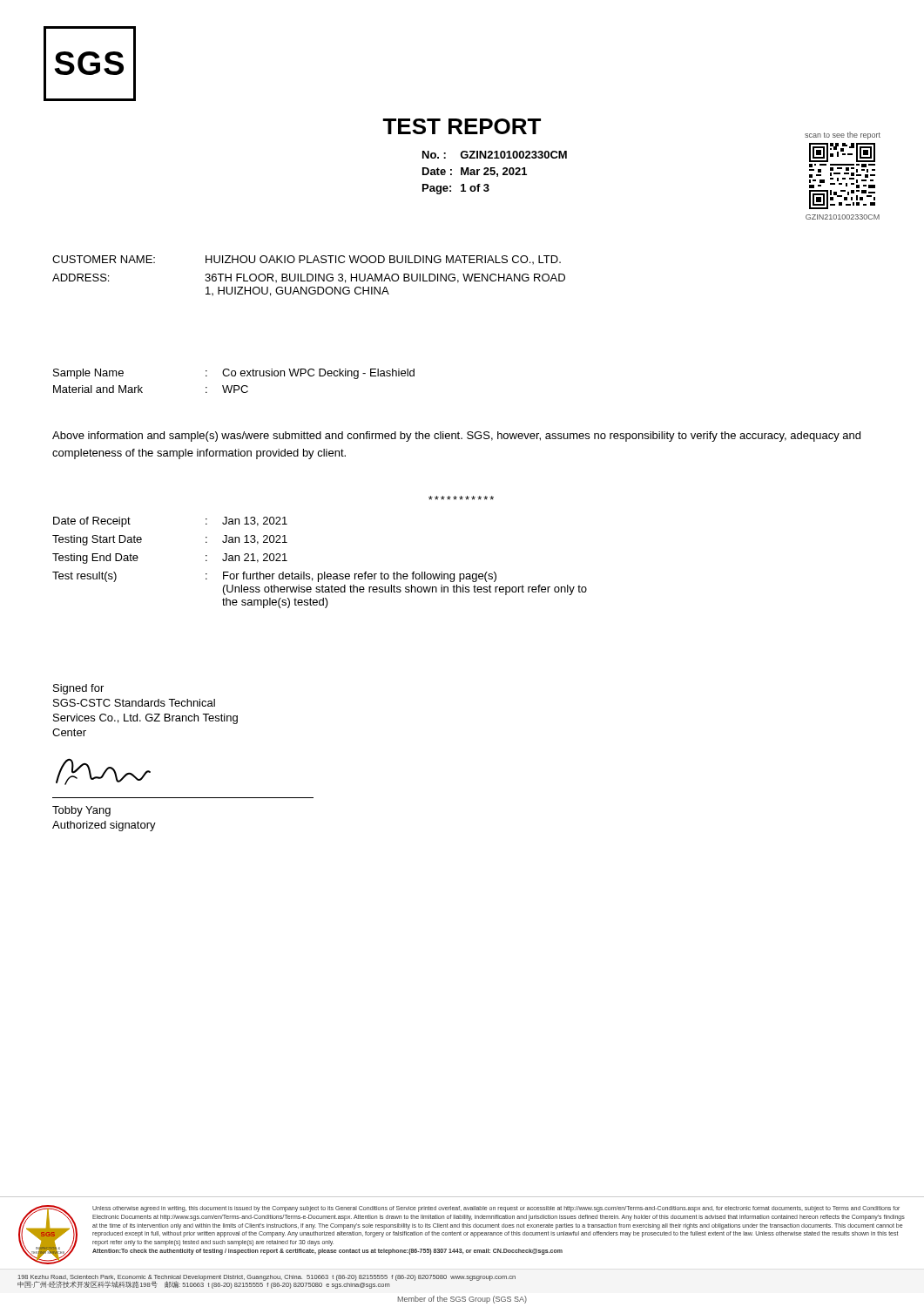Locate the block of text that opens with "Material and Mark :"

(100, 389)
